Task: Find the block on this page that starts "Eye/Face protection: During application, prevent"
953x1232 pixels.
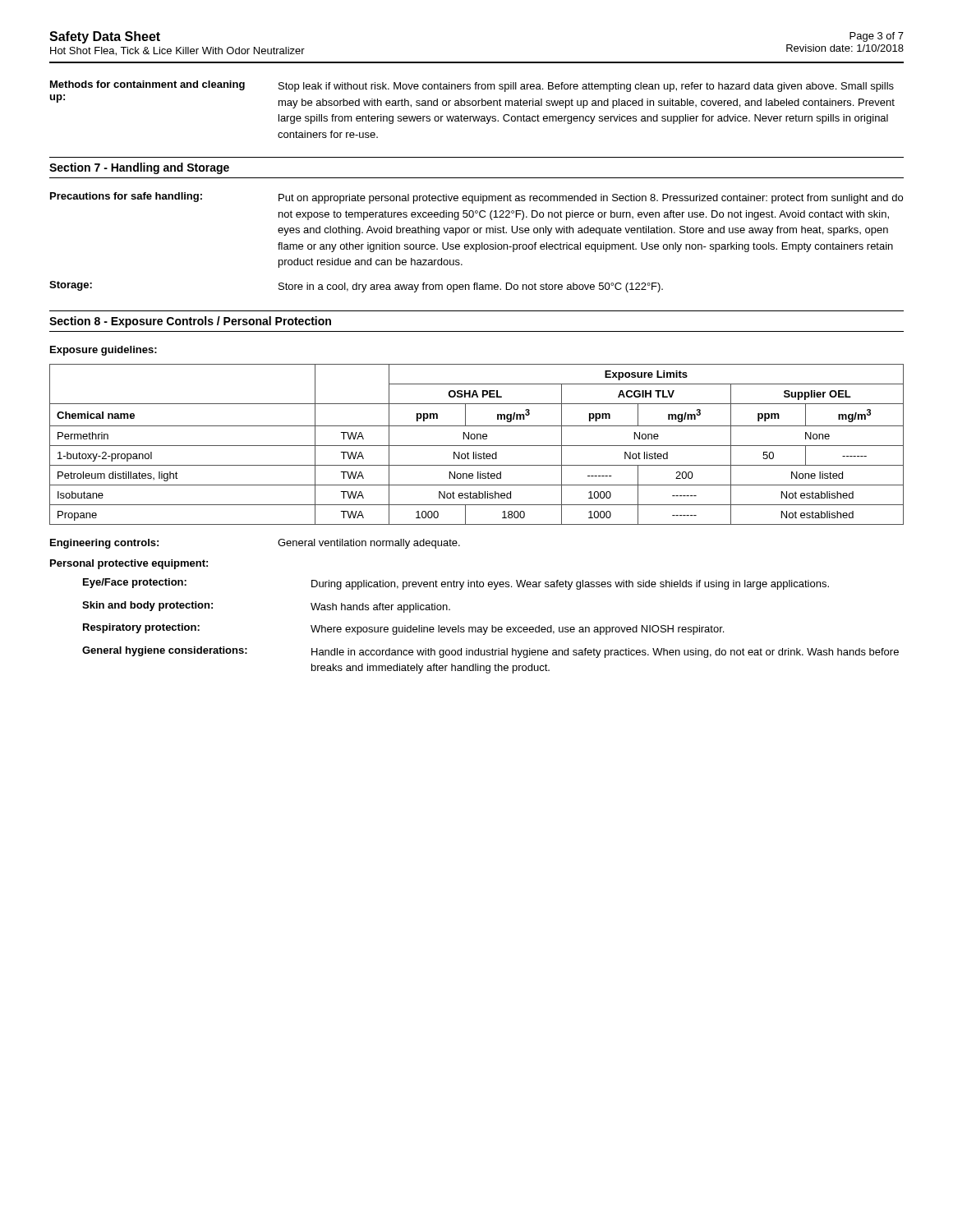Action: [476, 584]
